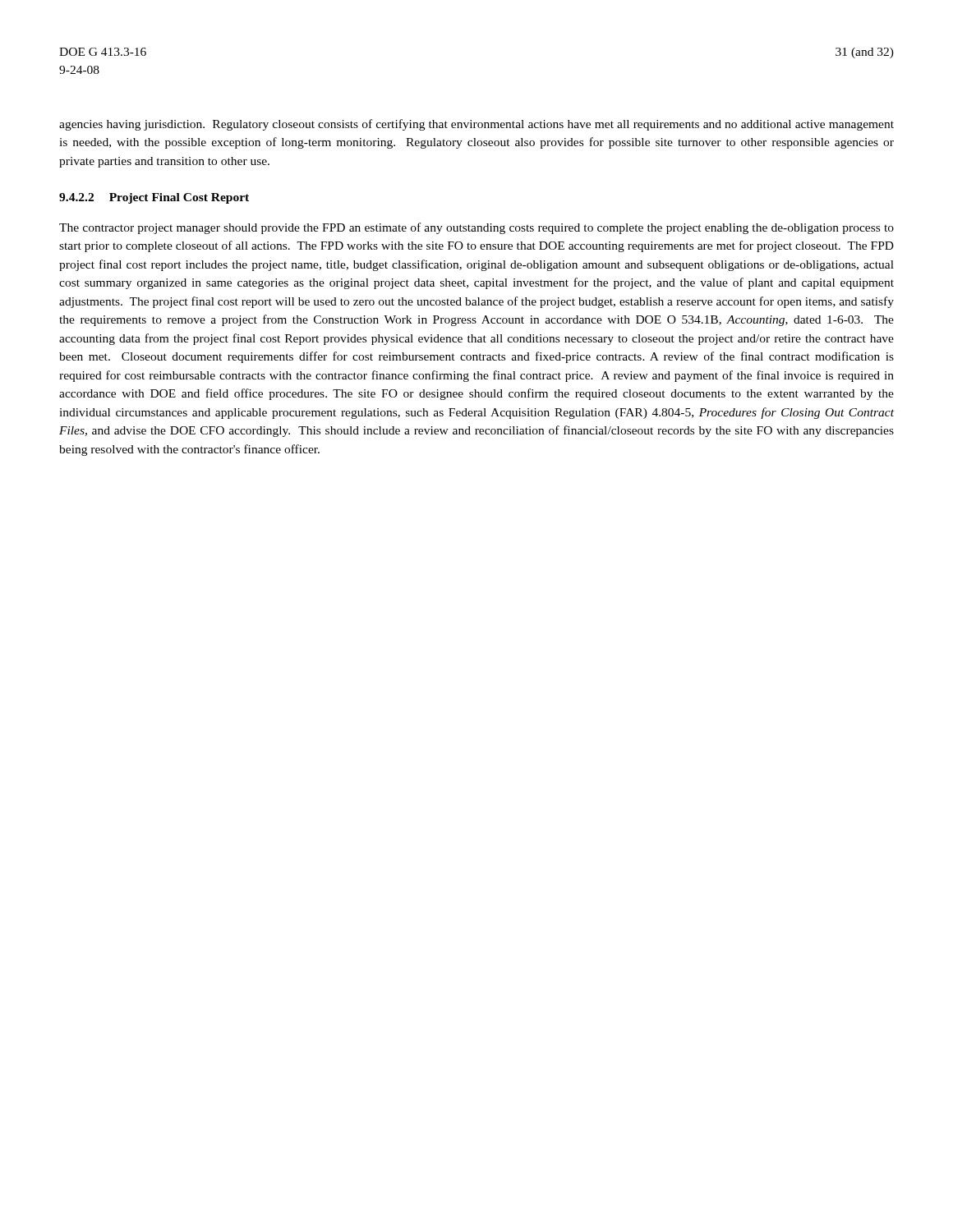The image size is (953, 1232).
Task: Point to the block beginning "agencies having jurisdiction. Regulatory closeout consists of"
Action: coord(476,142)
